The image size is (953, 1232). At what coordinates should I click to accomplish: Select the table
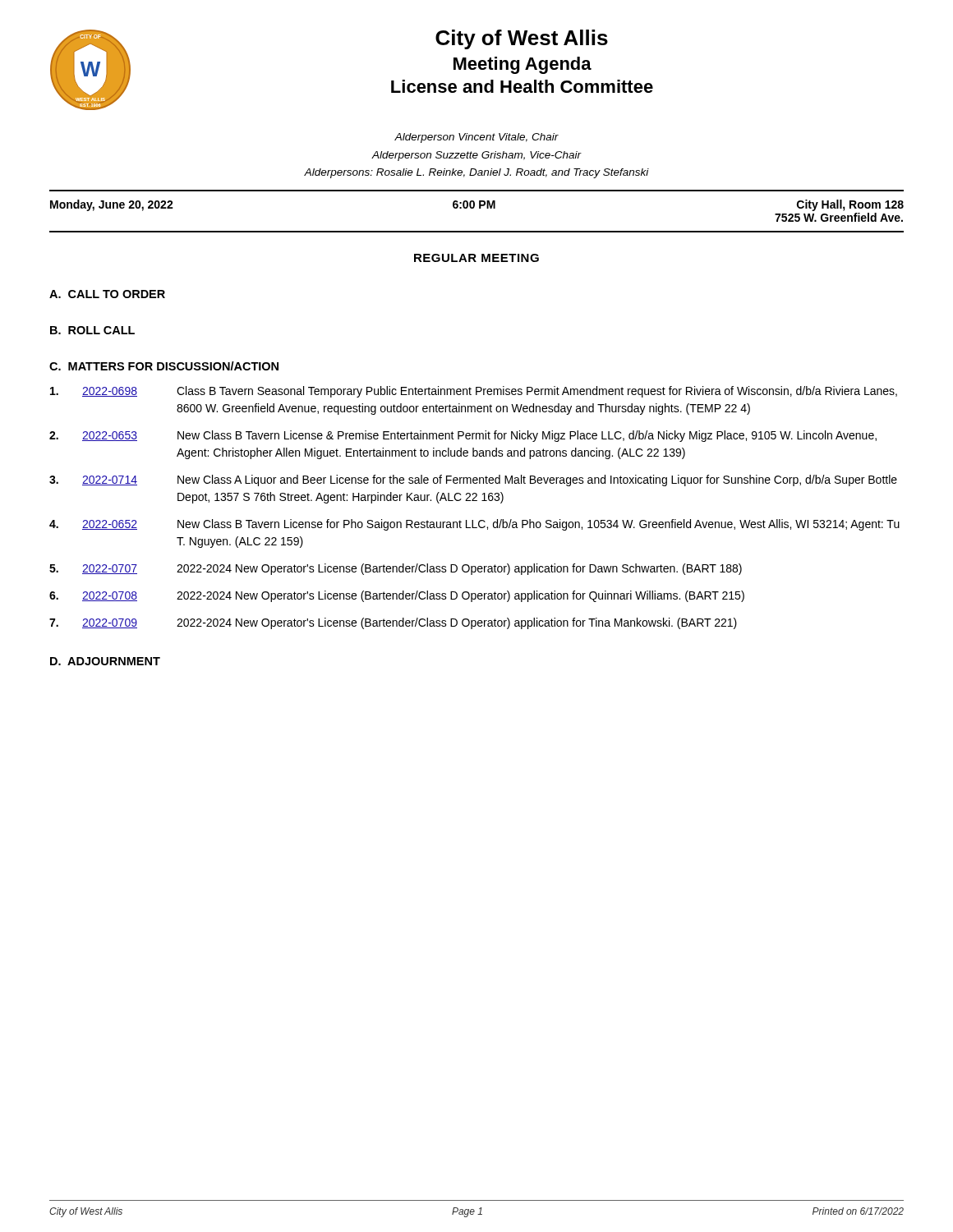pyautogui.click(x=476, y=211)
